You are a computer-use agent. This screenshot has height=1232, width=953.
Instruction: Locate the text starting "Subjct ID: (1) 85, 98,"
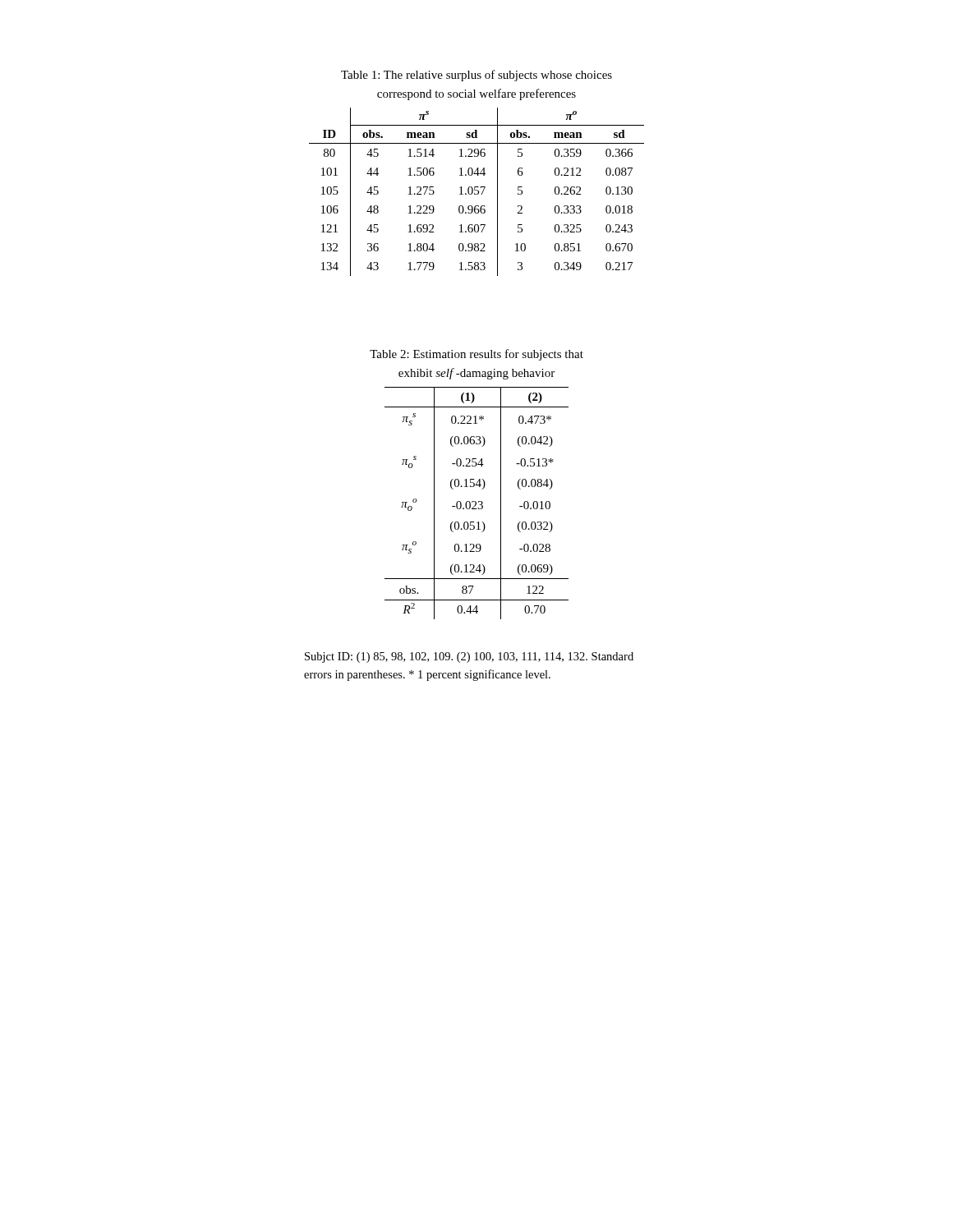[469, 665]
